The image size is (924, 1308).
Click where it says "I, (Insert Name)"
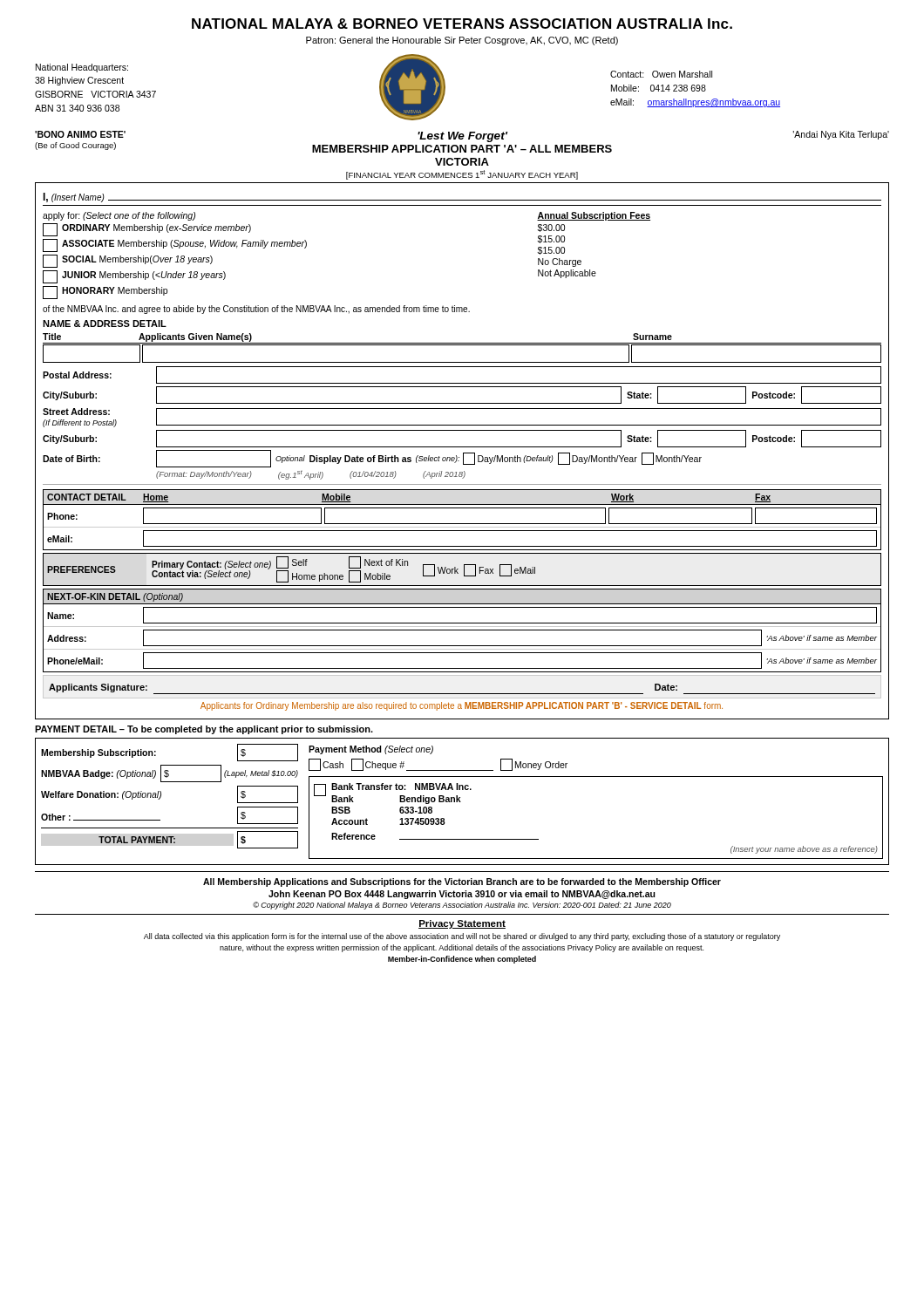coord(462,195)
